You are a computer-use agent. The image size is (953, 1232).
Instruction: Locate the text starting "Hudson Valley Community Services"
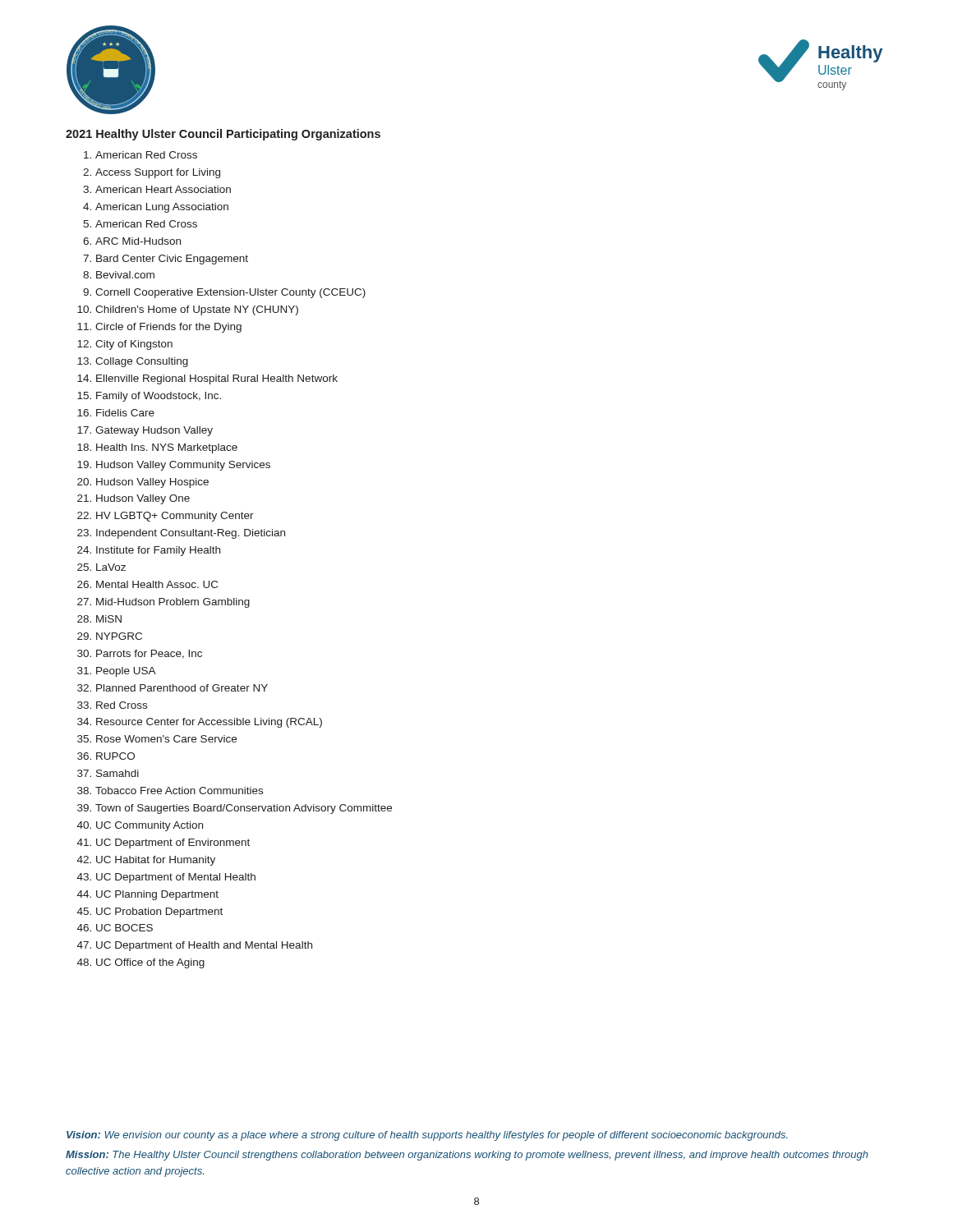click(183, 464)
